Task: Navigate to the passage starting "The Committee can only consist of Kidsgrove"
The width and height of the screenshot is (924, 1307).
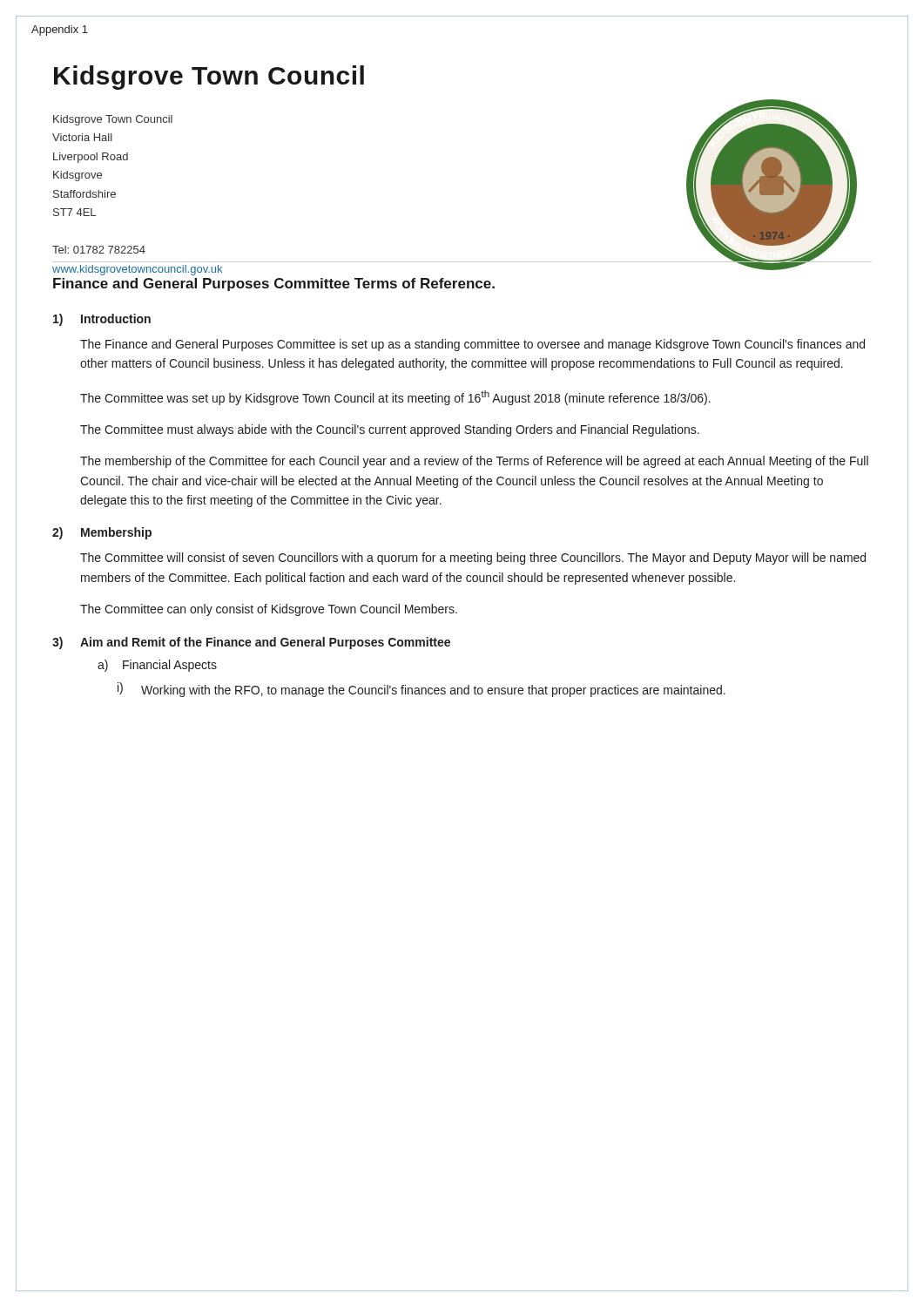Action: (269, 609)
